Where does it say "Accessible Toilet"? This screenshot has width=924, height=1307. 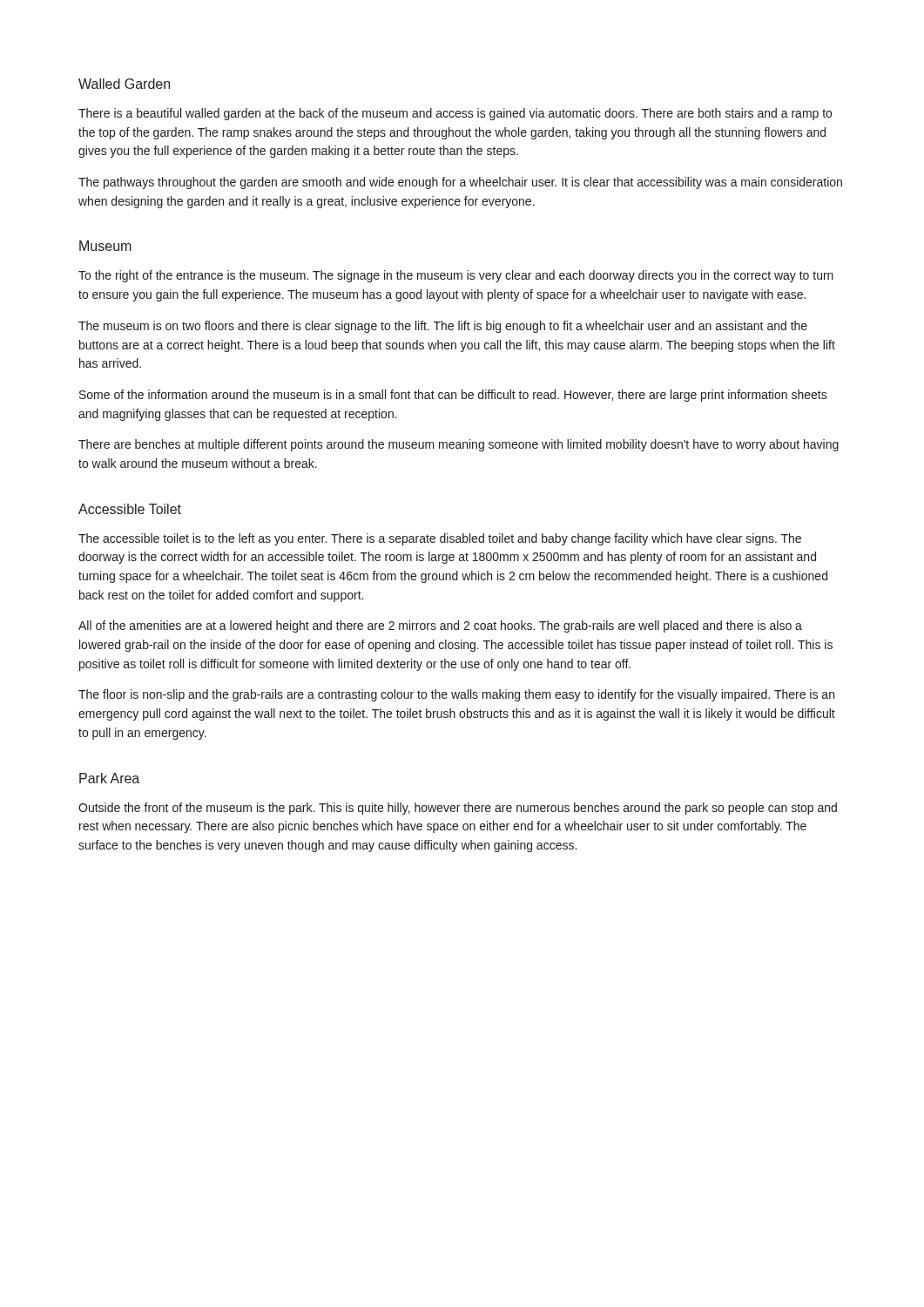pyautogui.click(x=130, y=509)
